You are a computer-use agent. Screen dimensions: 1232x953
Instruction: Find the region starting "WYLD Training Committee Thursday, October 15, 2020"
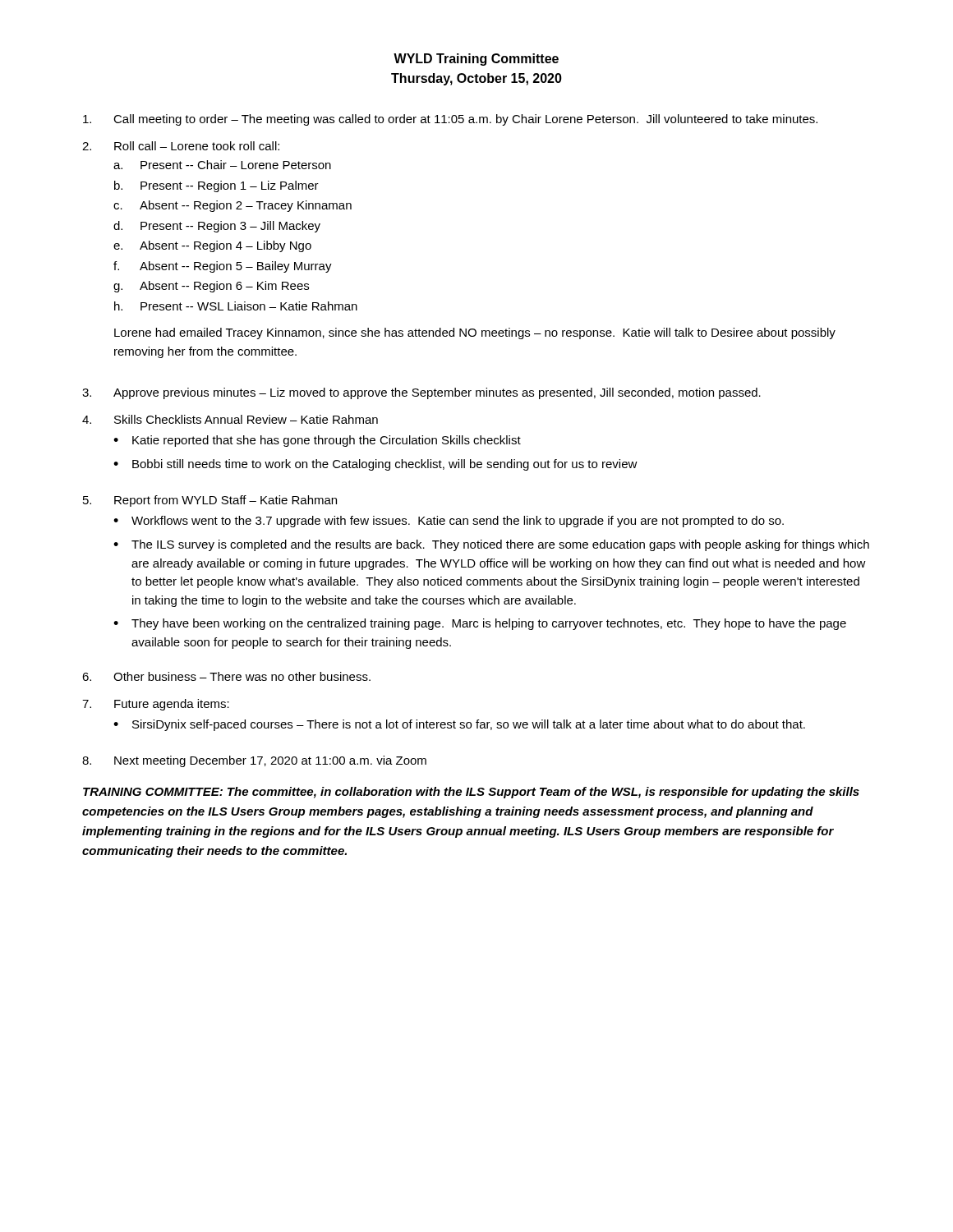476,69
